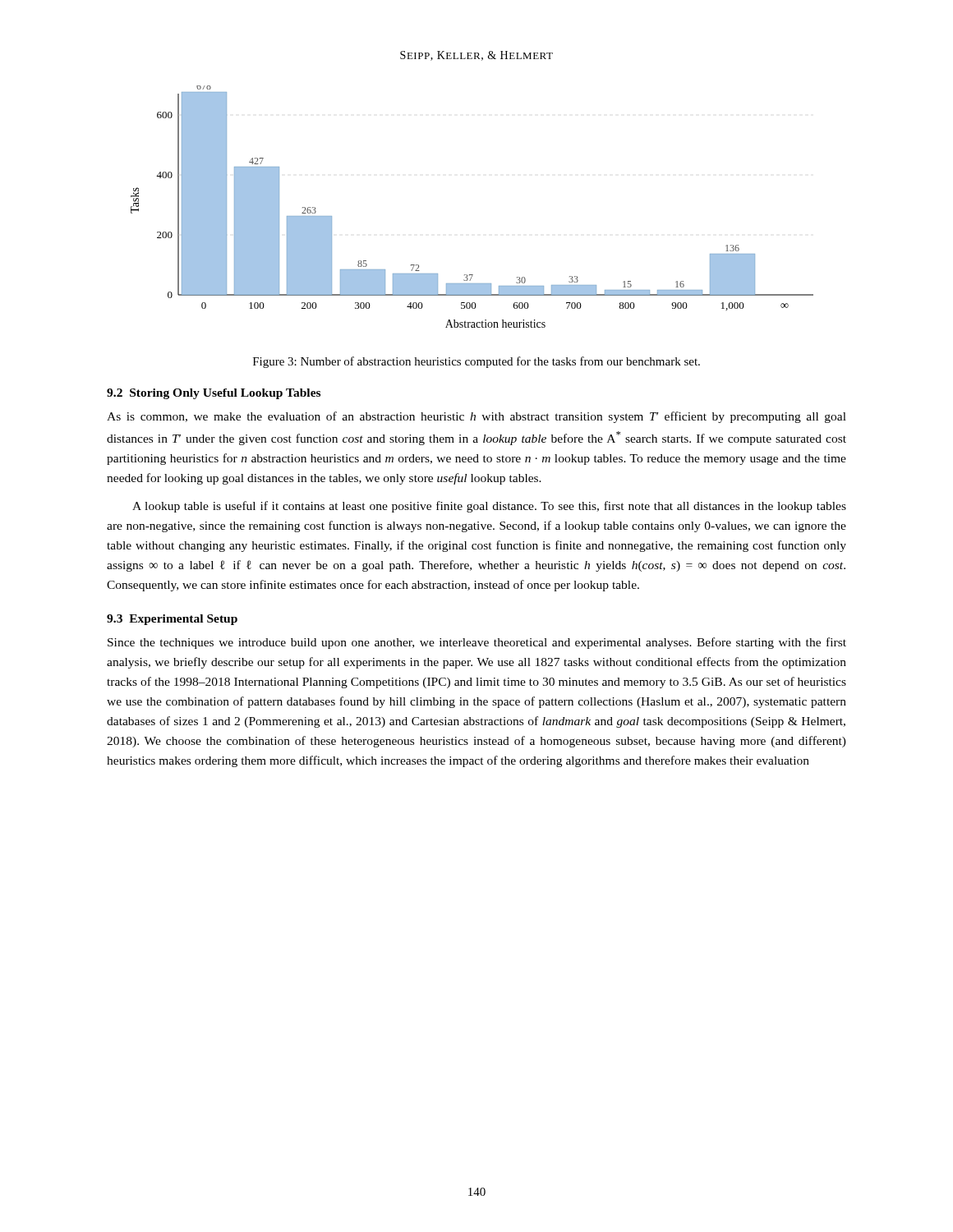Screen dimensions: 1232x953
Task: Find the text block containing "A lookup table is useful"
Action: 476,545
